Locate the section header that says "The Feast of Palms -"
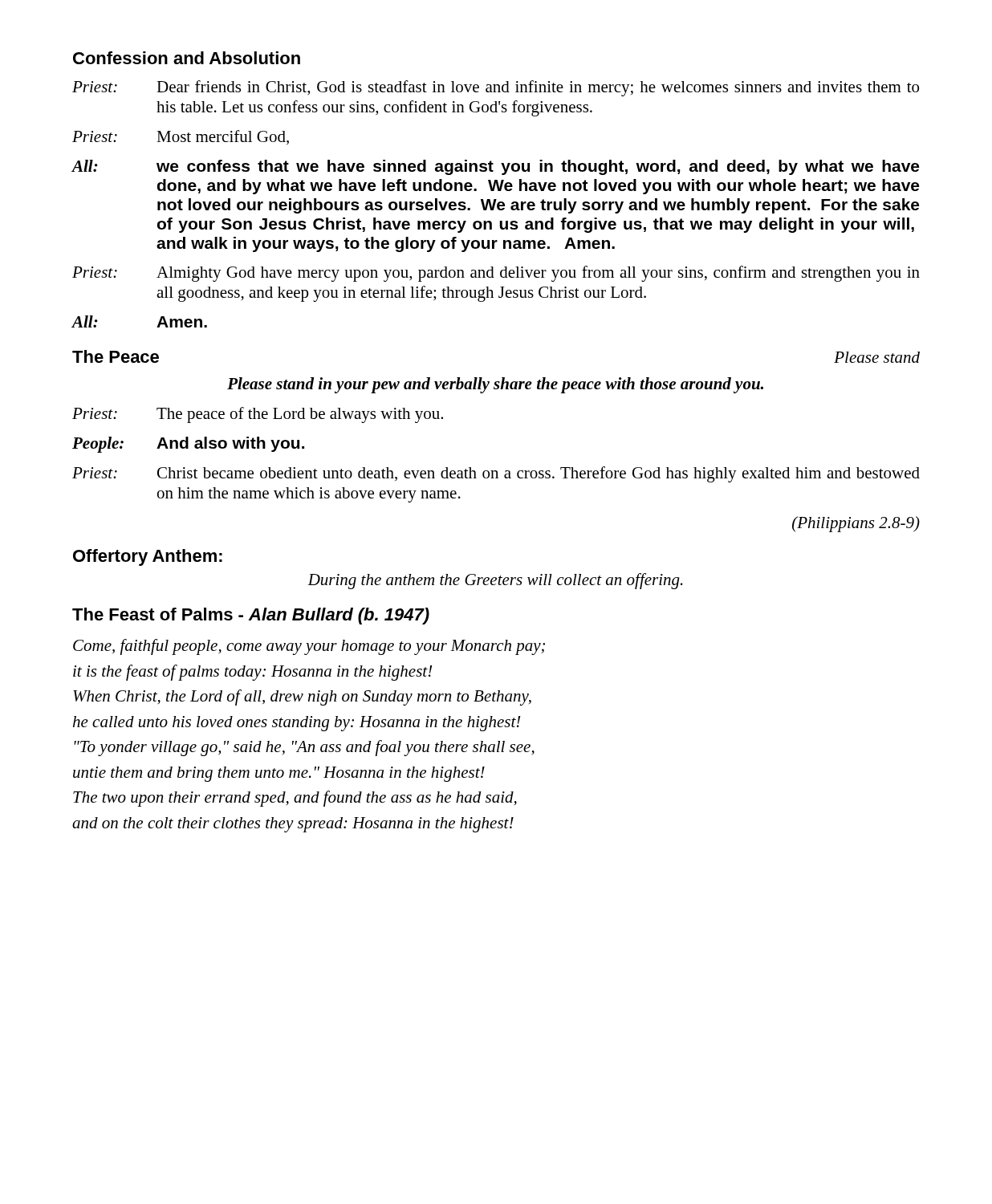This screenshot has height=1204, width=992. (251, 616)
